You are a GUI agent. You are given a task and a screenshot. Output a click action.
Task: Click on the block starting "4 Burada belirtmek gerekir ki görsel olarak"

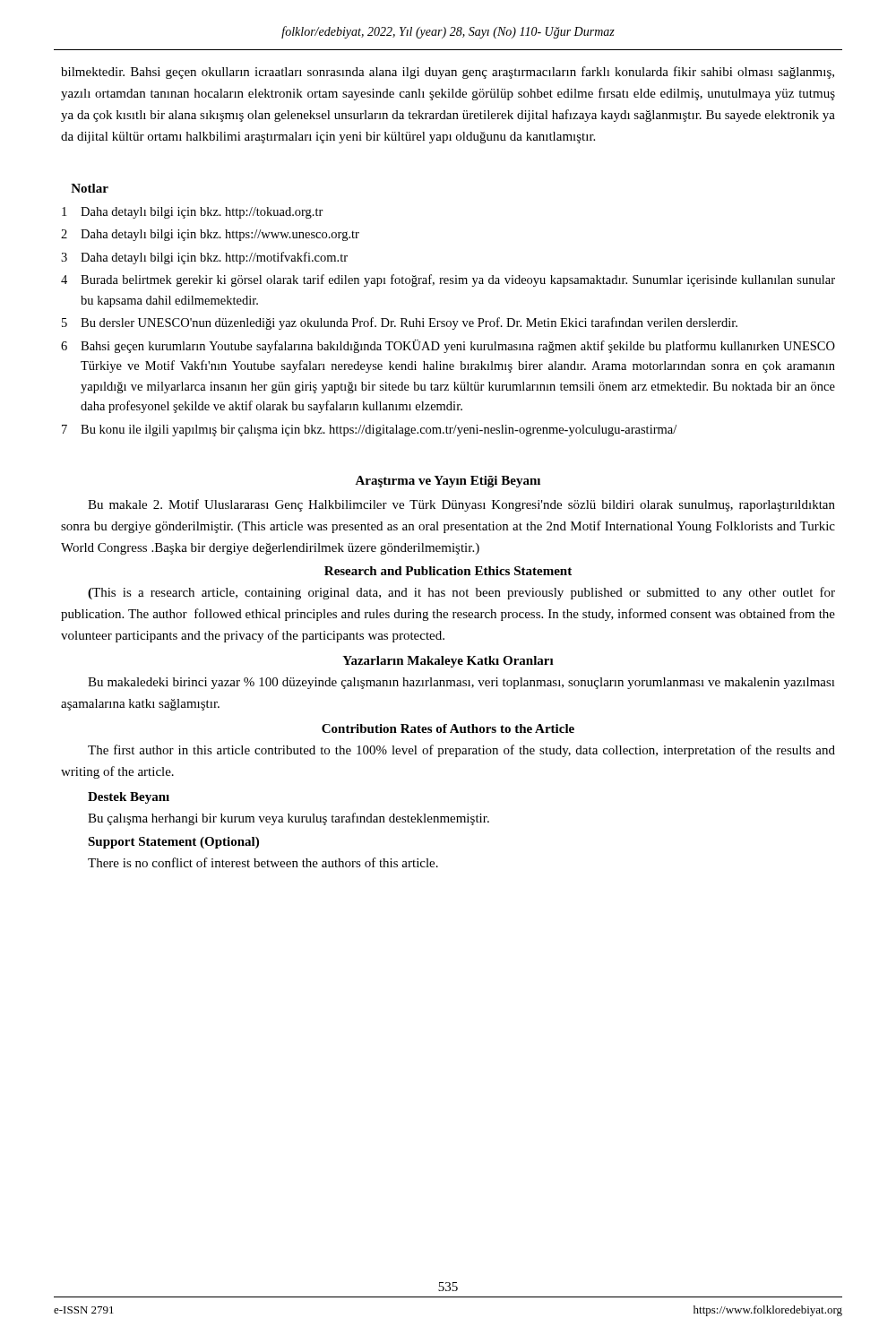(448, 290)
